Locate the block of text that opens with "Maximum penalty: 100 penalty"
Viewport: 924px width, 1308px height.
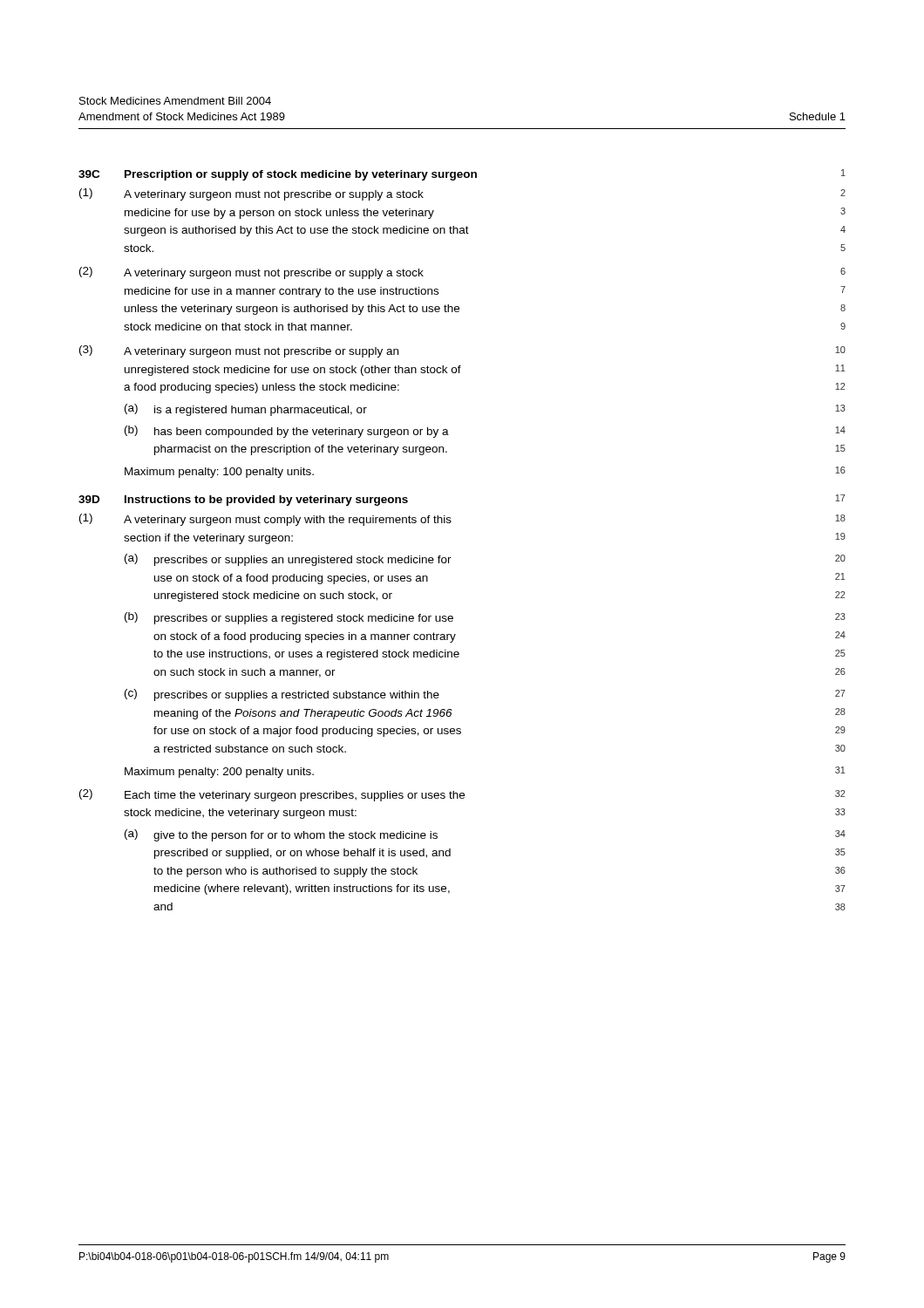(217, 470)
